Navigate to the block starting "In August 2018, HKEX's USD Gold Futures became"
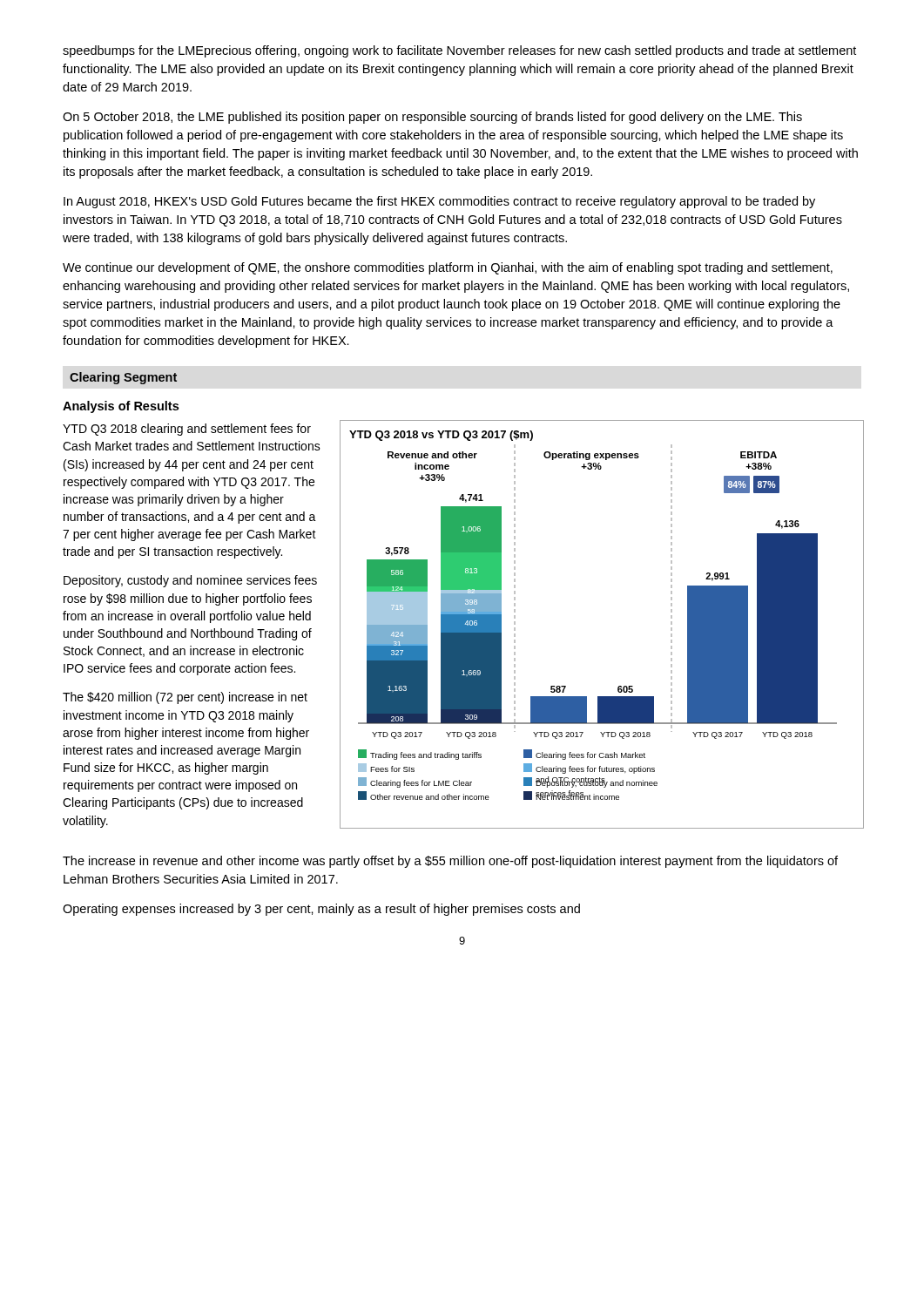 452,220
